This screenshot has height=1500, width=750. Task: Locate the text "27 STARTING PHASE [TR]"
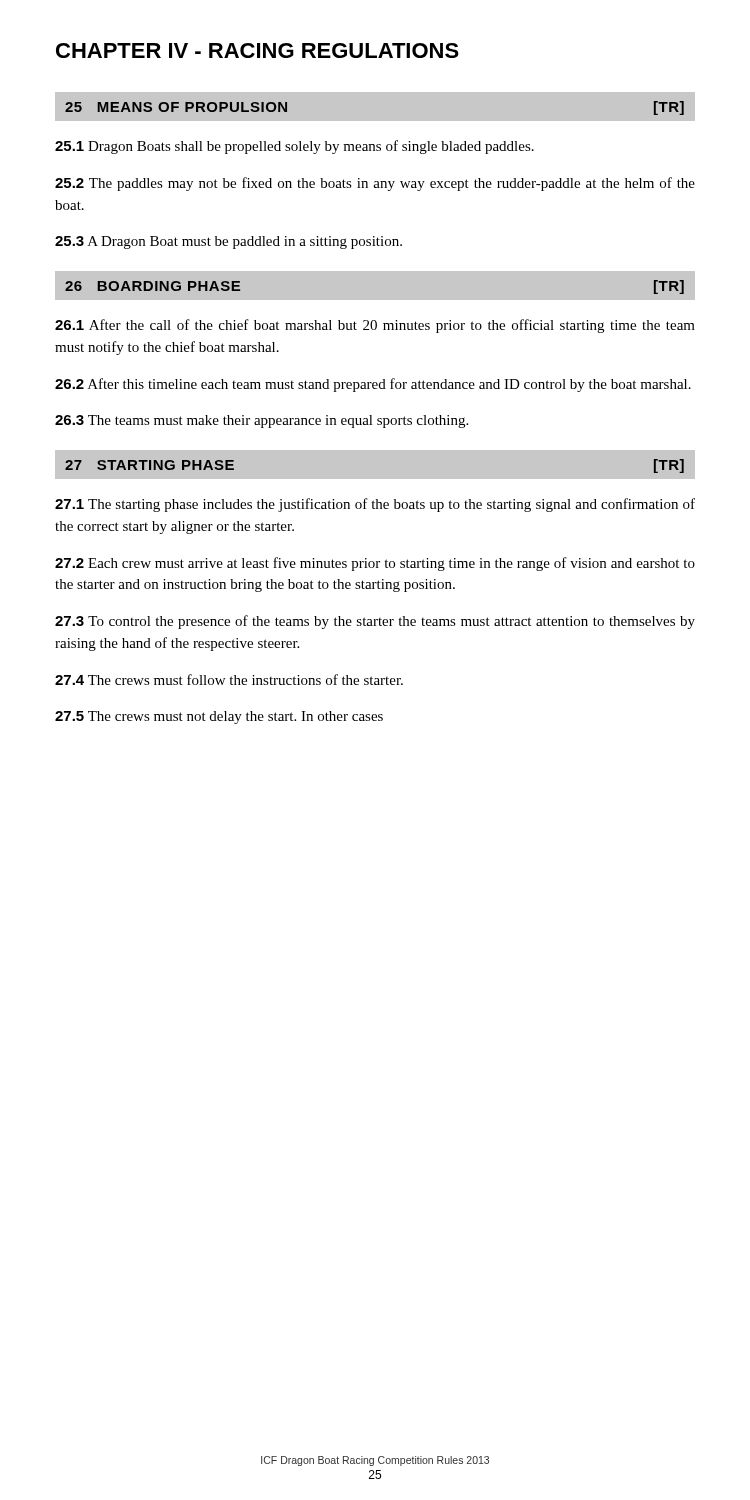coord(170,466)
